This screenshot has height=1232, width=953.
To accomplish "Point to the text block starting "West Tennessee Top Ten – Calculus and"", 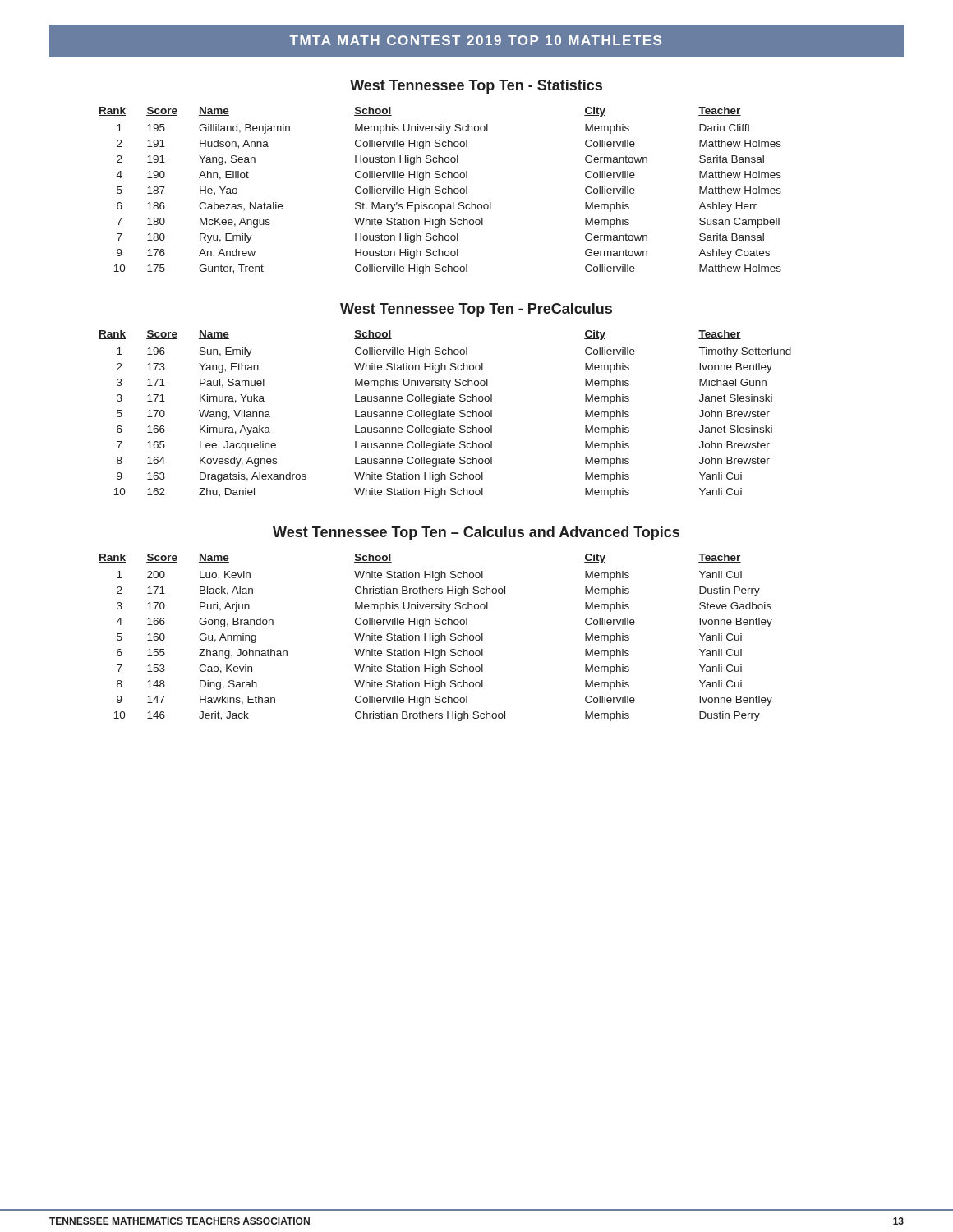I will 476,532.
